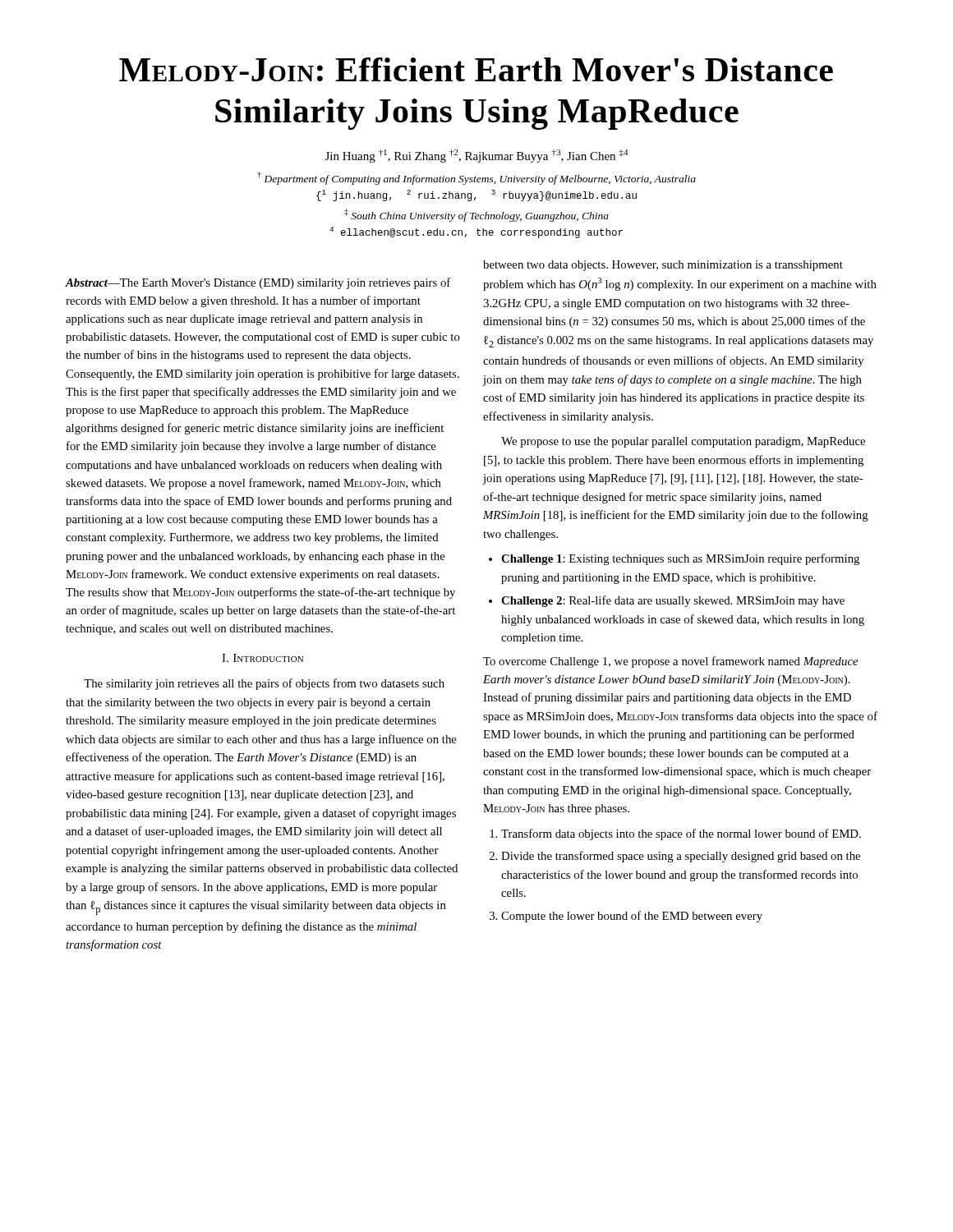Find the block on this page that starts "between two data objects. However,"
Screen dimensions: 1232x953
(680, 399)
